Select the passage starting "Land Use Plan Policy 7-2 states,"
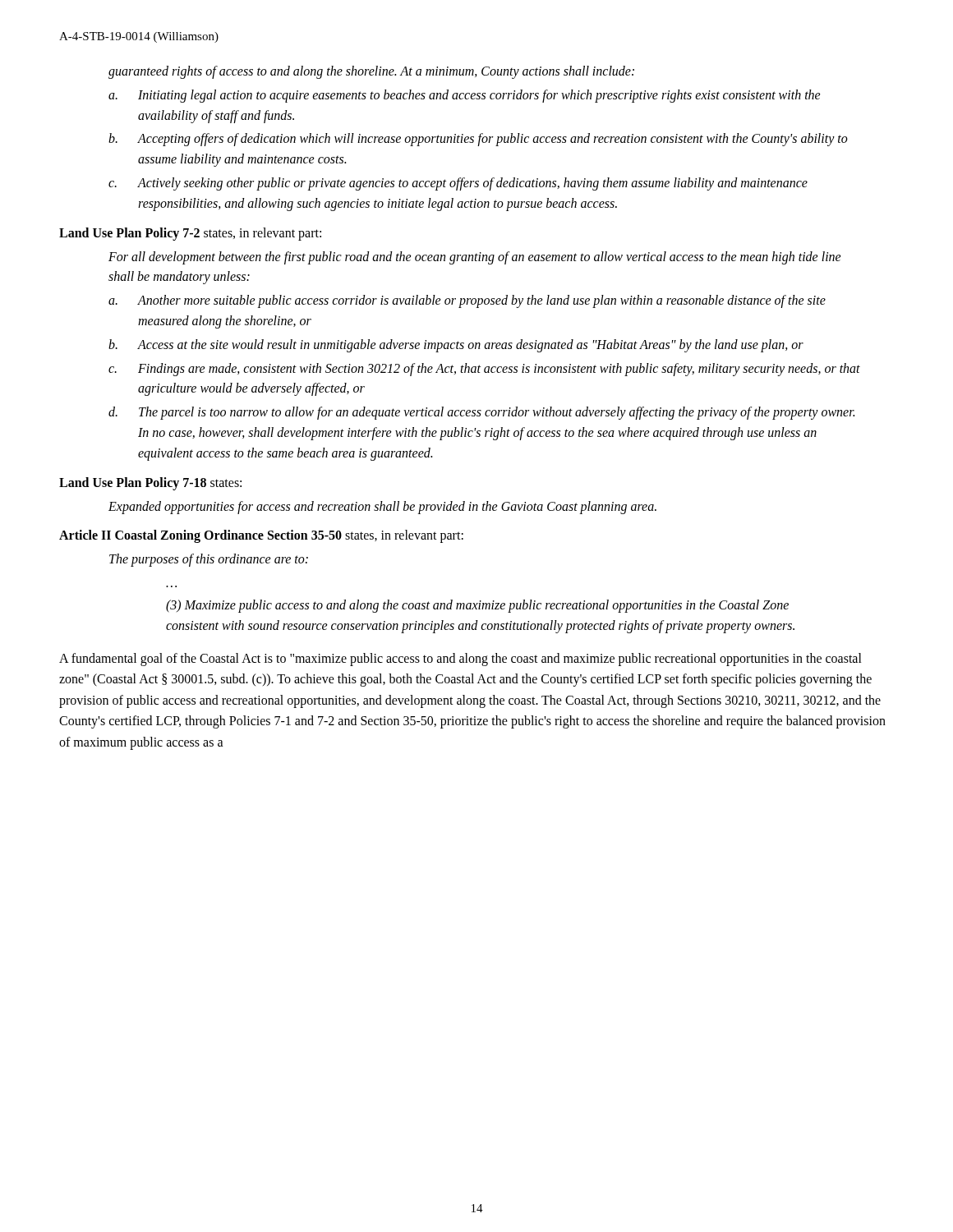This screenshot has width=953, height=1232. coord(191,233)
